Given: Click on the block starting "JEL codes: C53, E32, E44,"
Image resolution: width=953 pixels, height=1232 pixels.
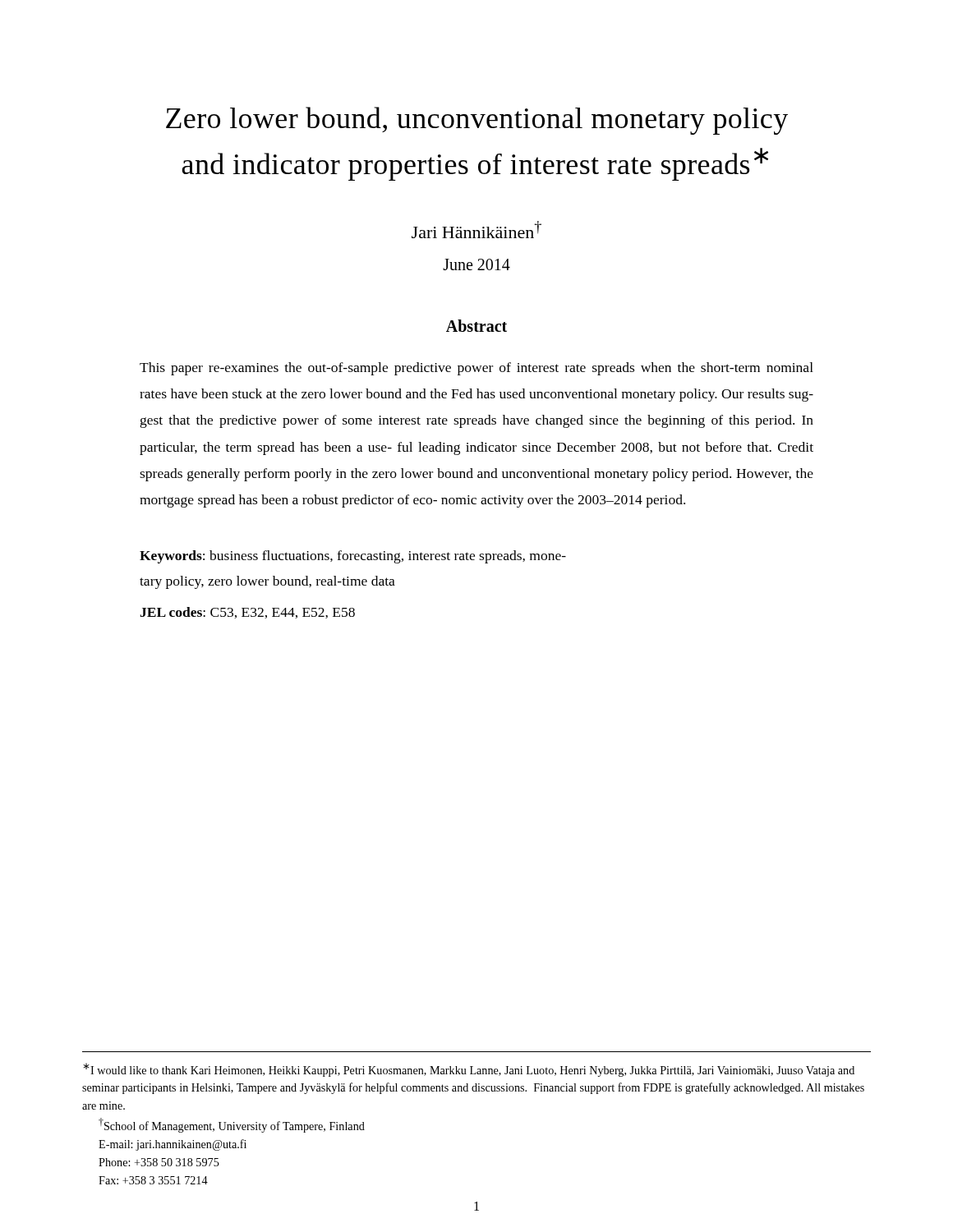Looking at the screenshot, I should click(248, 612).
